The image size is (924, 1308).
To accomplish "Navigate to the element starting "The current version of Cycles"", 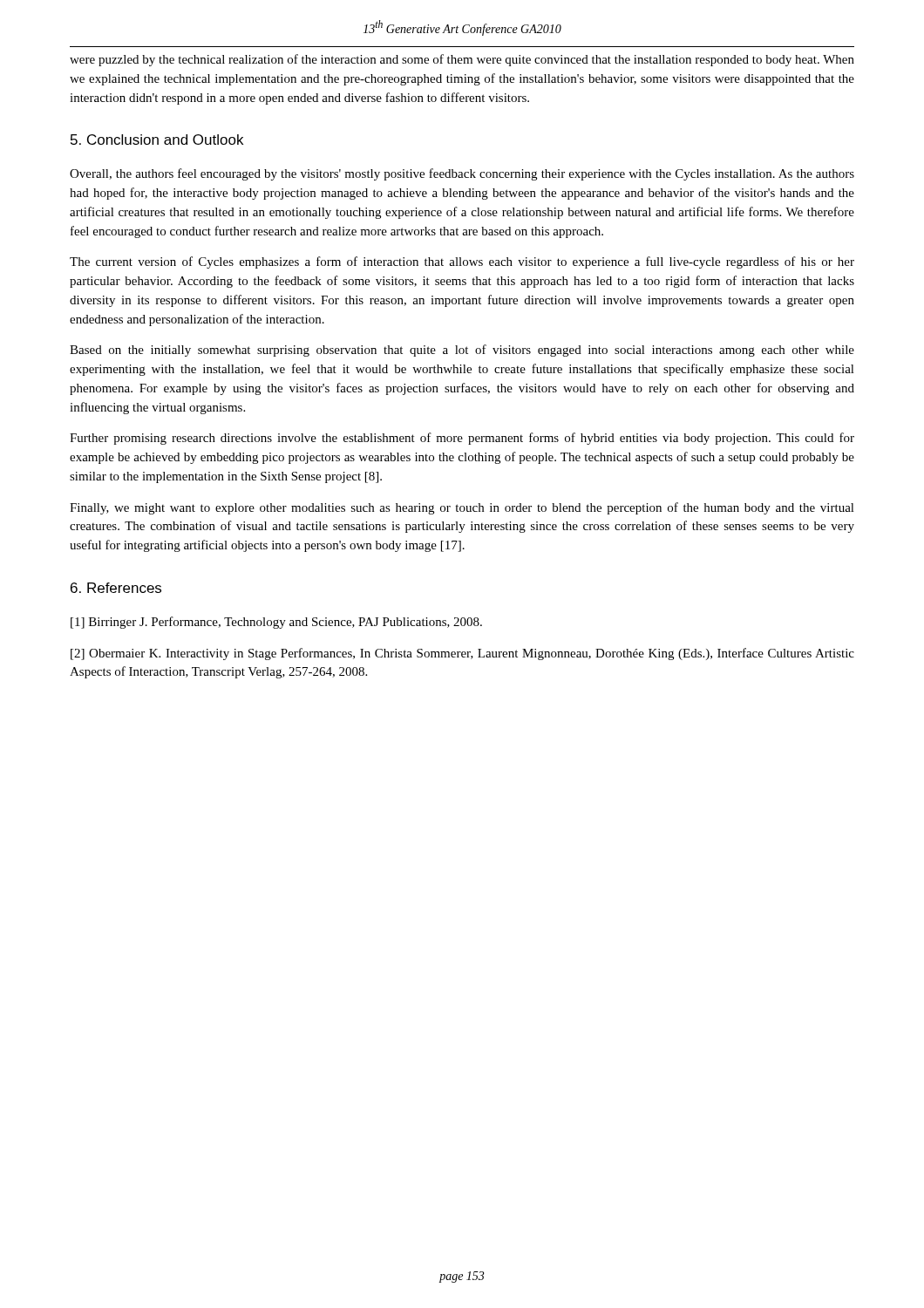I will (462, 291).
